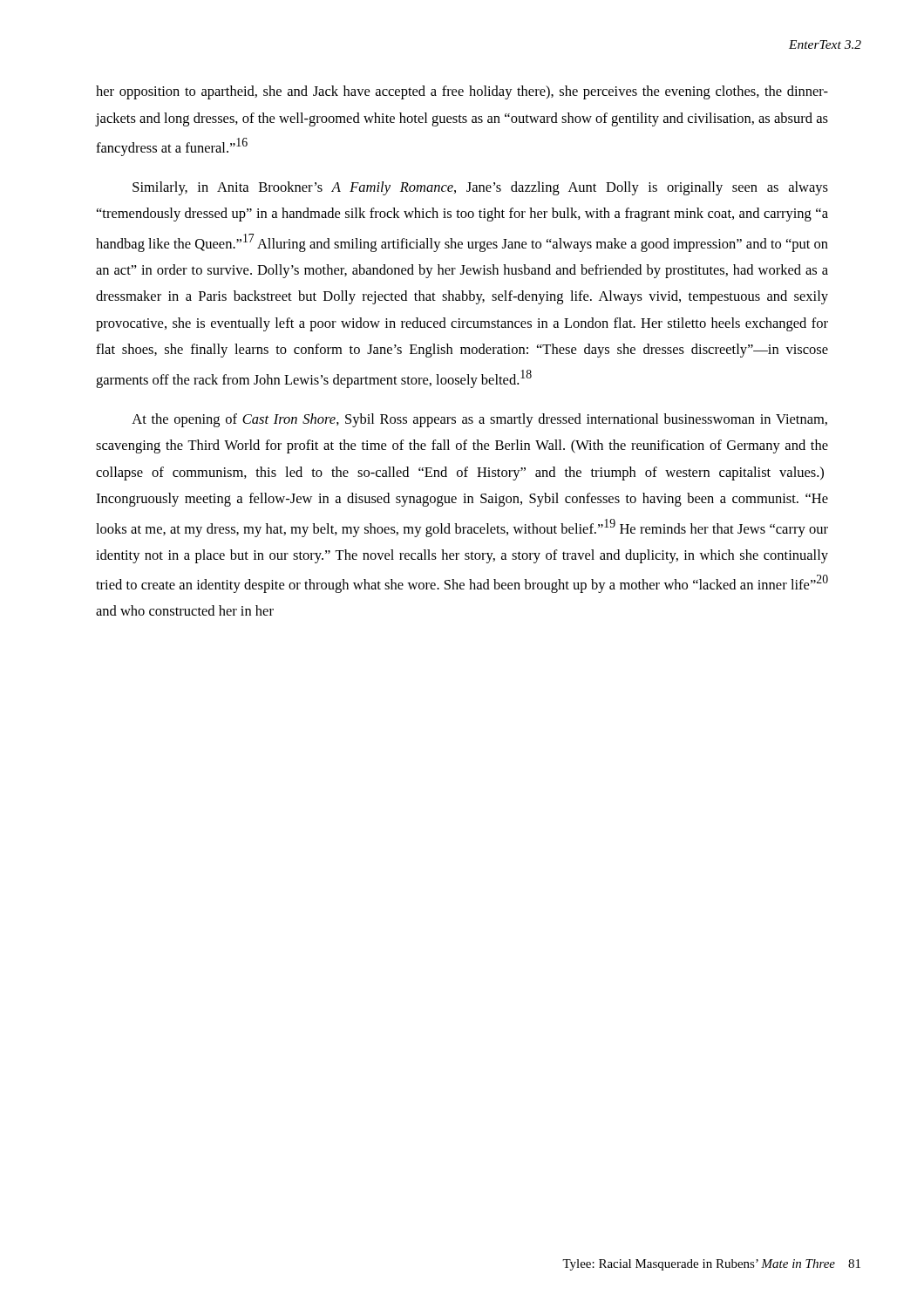Select the block starting "Similarly, in Anita Brookner’s A Family Romance, Jane’s"

coord(462,283)
